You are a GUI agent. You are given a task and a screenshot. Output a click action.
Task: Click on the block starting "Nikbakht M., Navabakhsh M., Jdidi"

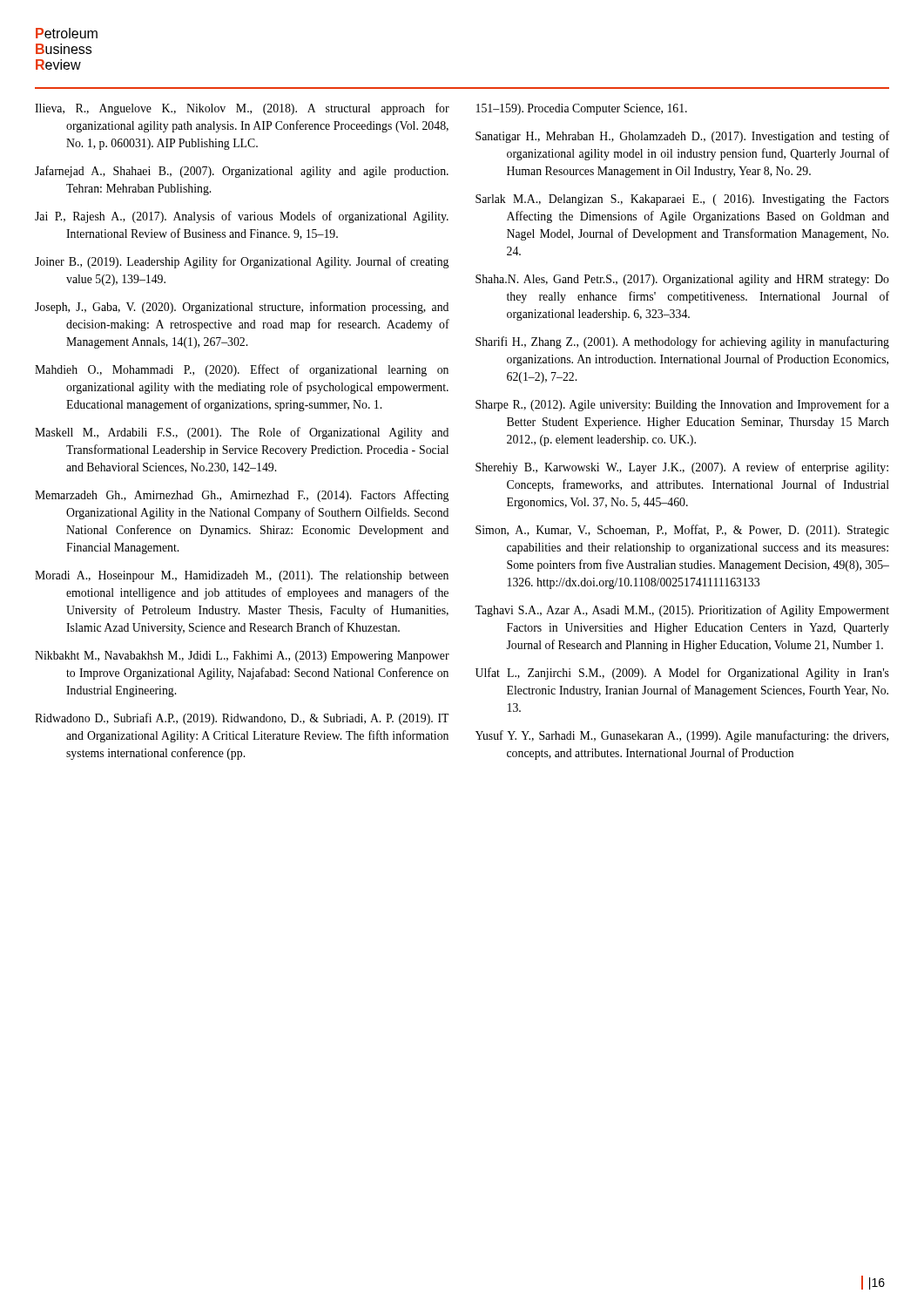(242, 673)
